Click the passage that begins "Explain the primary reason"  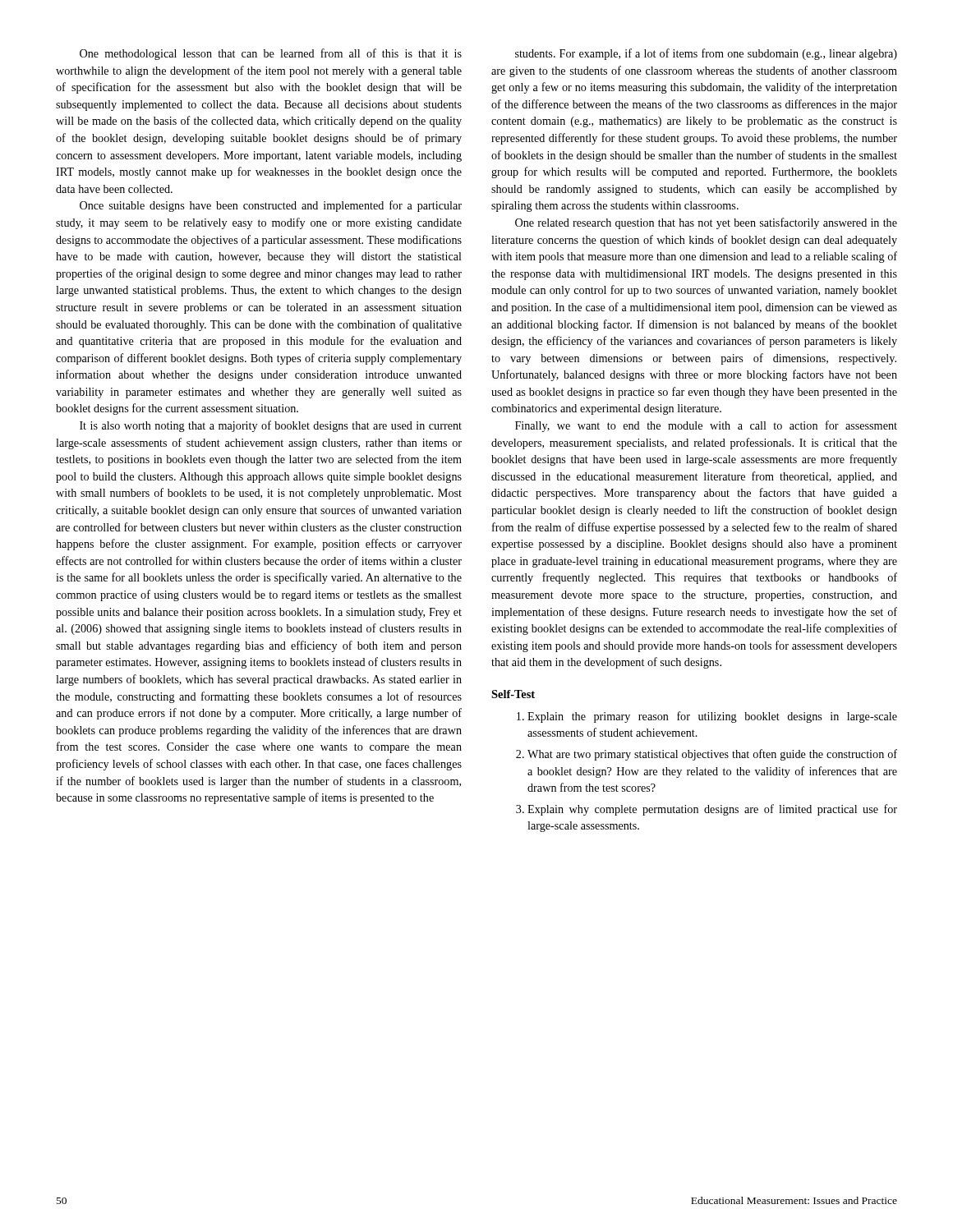coord(712,725)
